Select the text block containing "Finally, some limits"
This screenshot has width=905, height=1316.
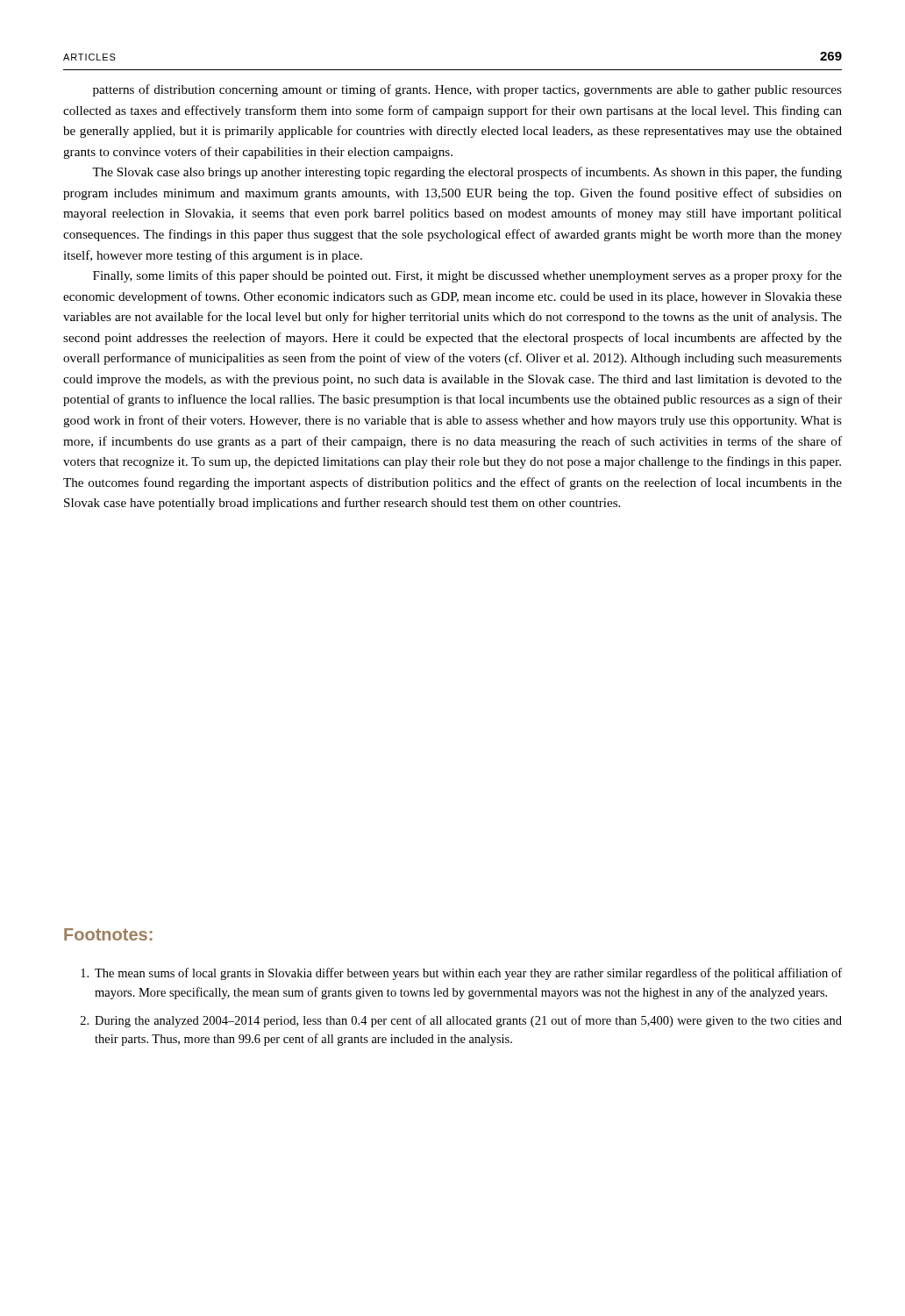(x=452, y=389)
